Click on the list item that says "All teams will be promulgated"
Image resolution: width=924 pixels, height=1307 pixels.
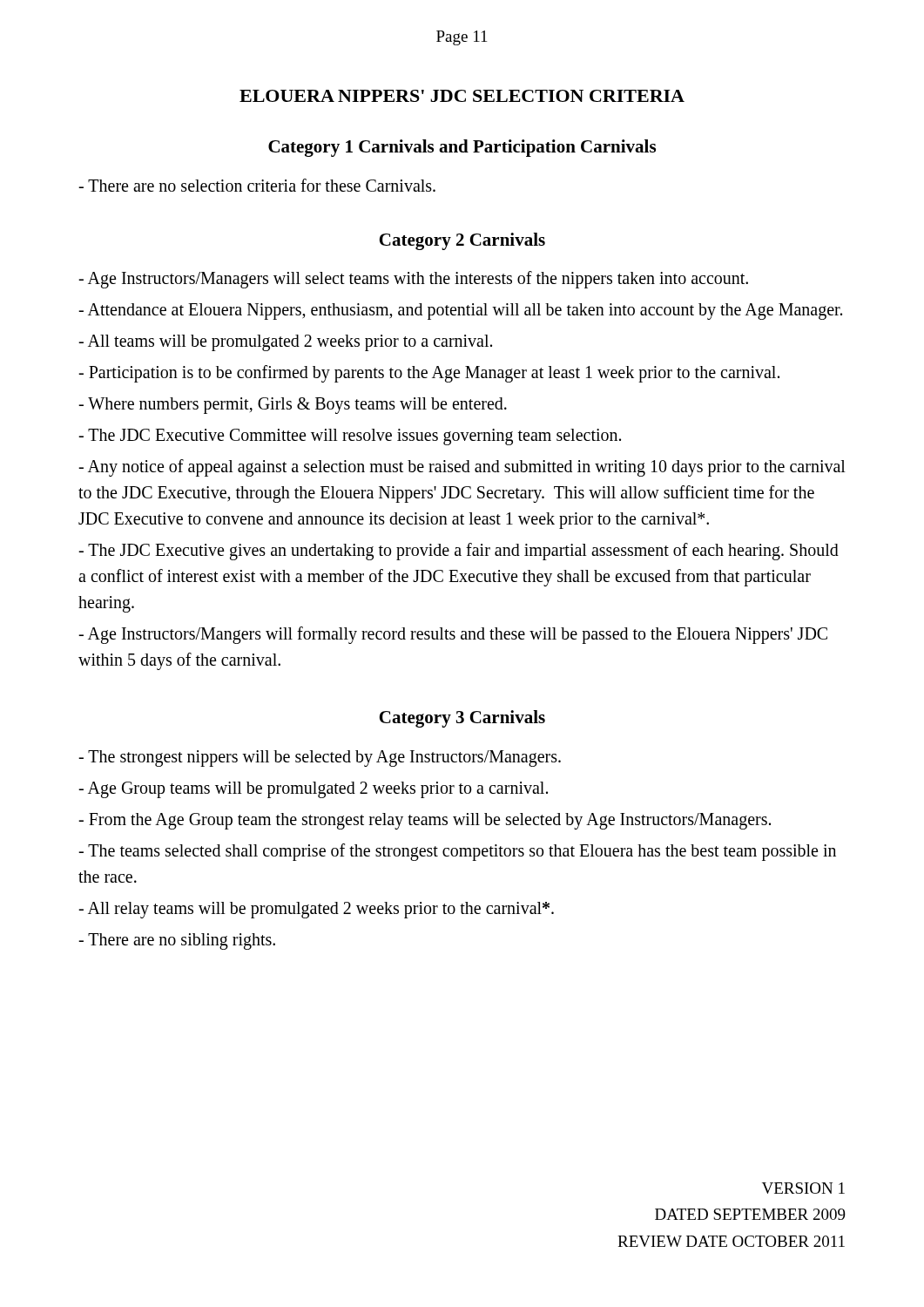286,341
